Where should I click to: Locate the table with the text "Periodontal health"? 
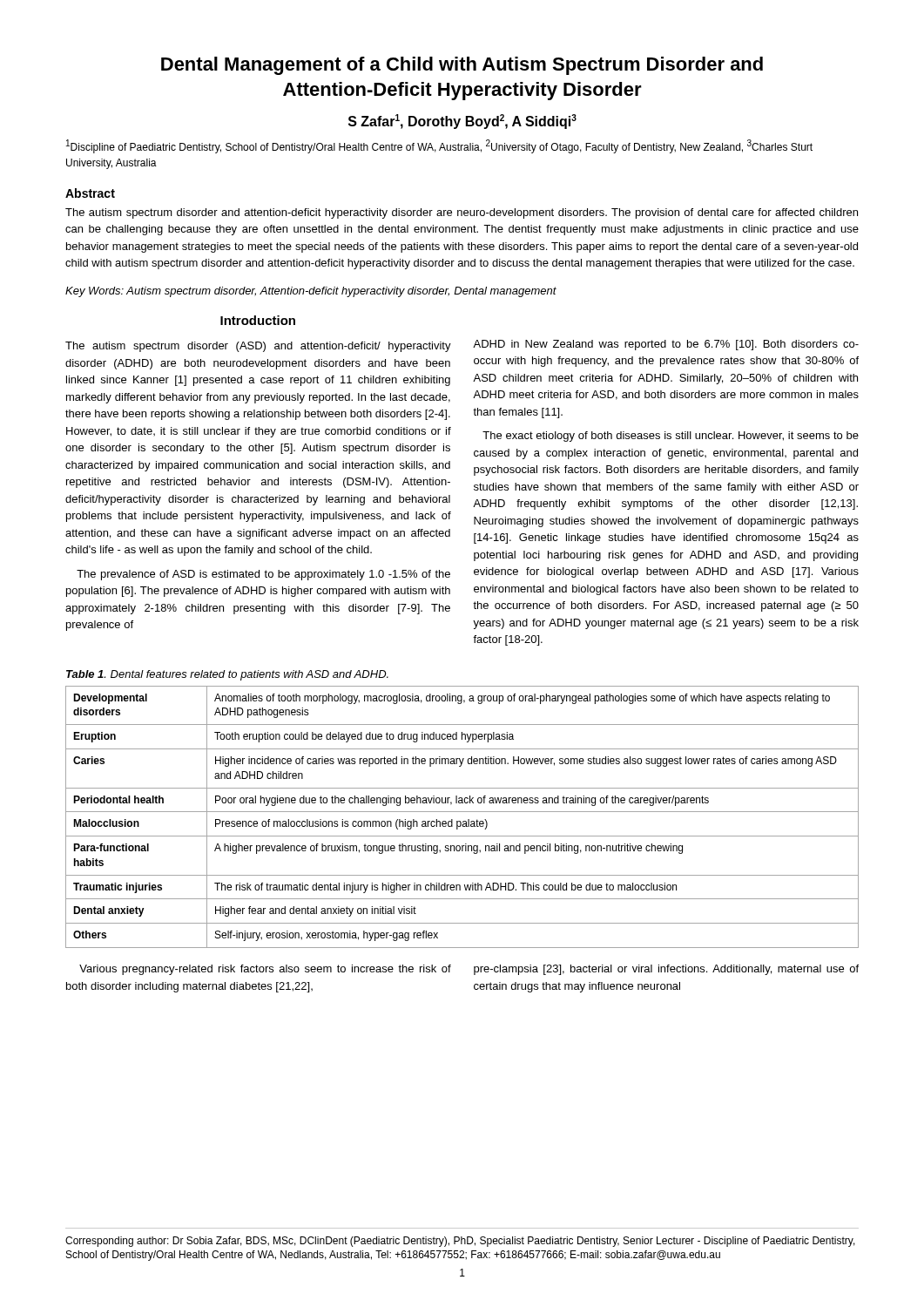click(462, 817)
